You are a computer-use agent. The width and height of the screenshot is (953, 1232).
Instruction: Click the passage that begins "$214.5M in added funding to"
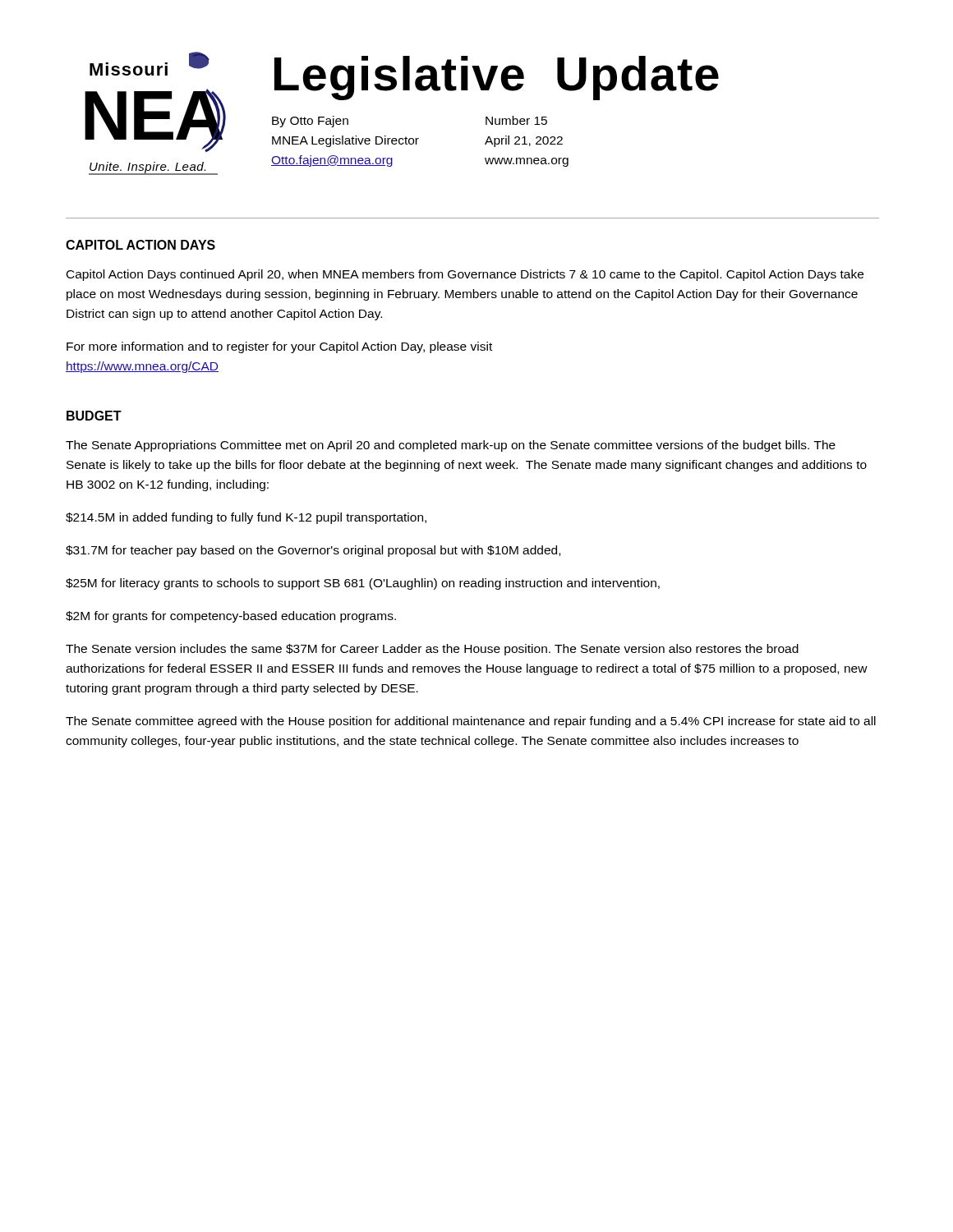[247, 517]
